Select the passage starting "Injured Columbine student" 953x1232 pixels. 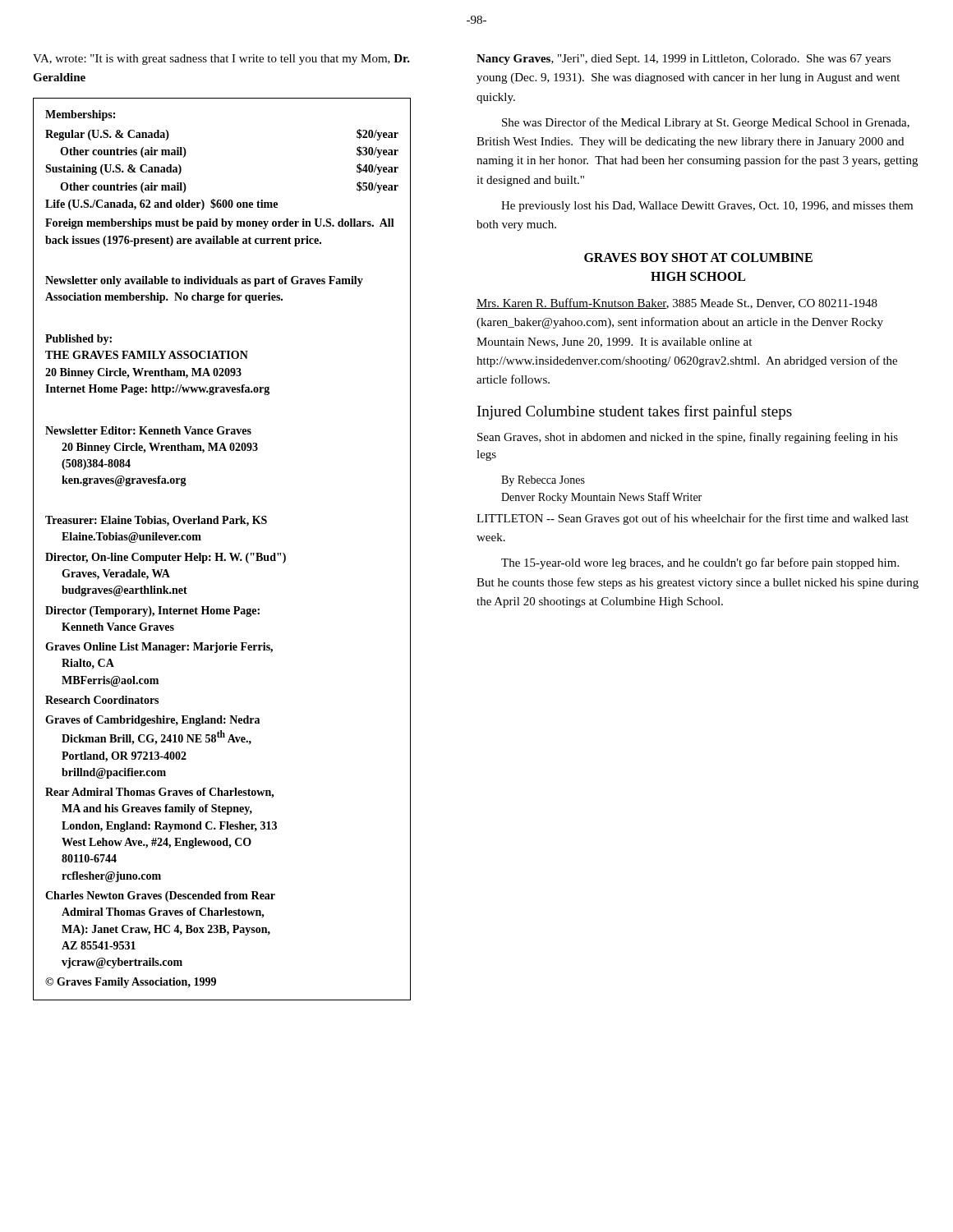tap(634, 411)
